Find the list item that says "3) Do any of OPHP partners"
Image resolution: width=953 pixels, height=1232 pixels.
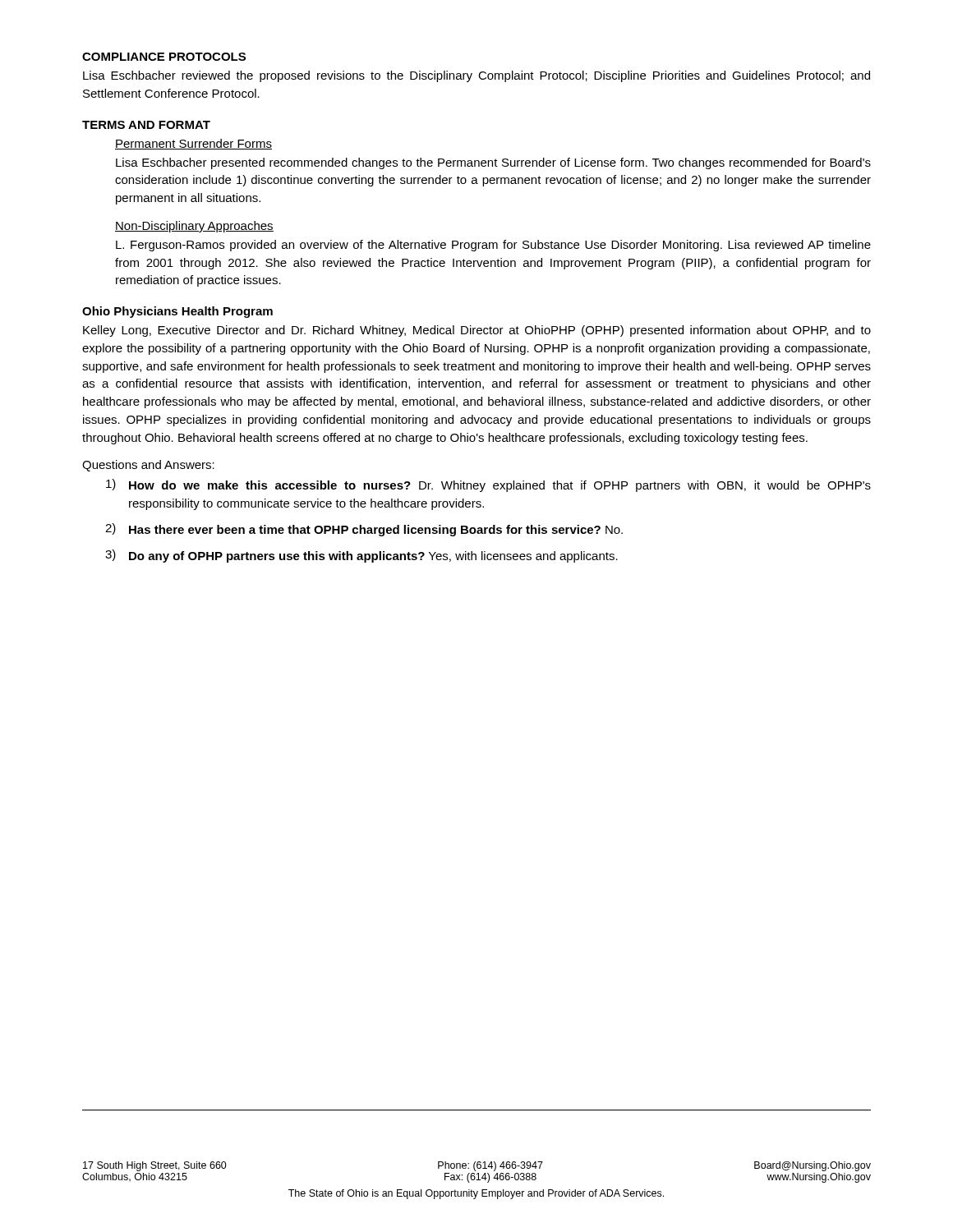point(488,556)
